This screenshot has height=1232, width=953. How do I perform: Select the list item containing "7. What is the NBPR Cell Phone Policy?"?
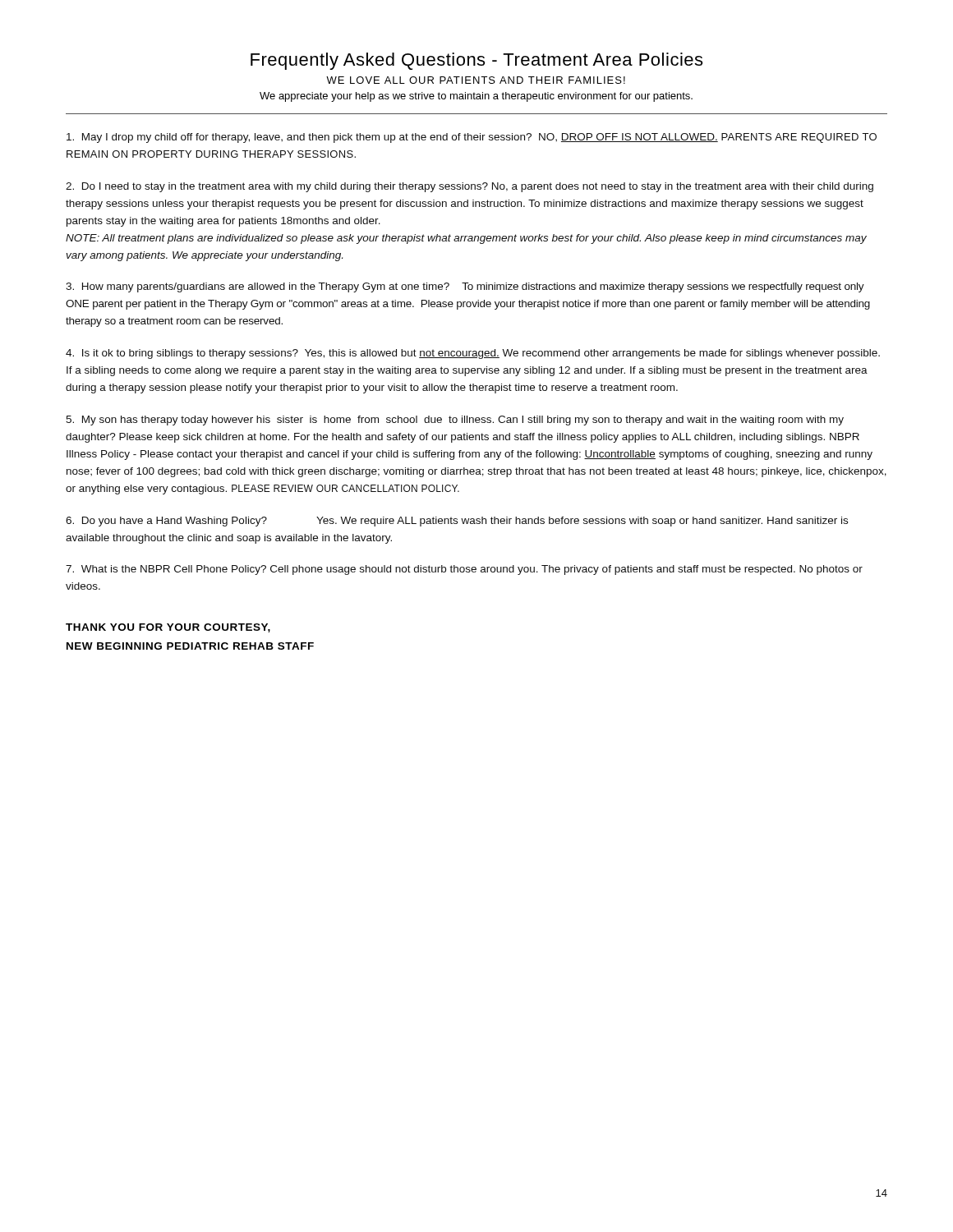tap(476, 578)
